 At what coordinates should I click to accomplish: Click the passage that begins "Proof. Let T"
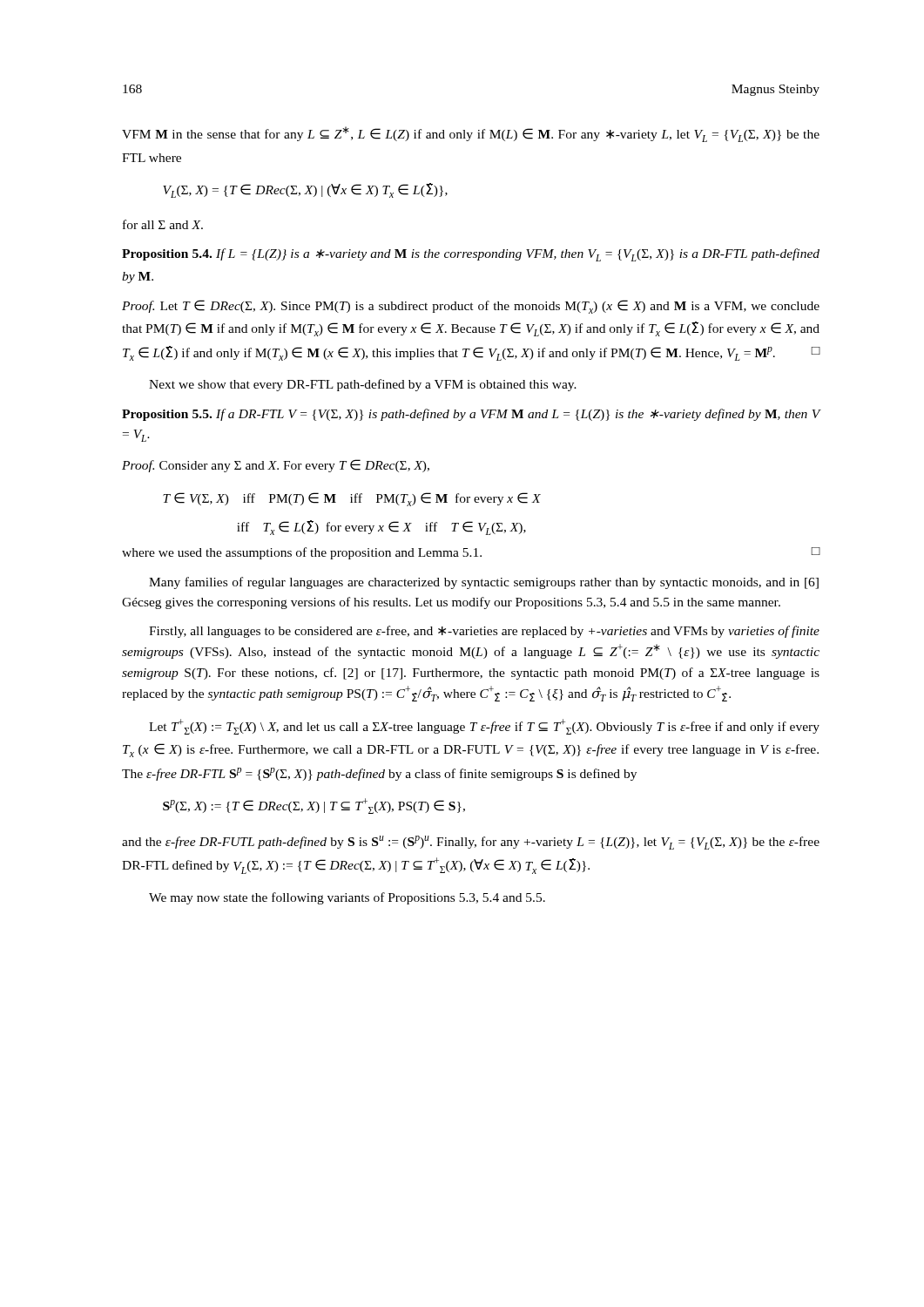pos(471,330)
